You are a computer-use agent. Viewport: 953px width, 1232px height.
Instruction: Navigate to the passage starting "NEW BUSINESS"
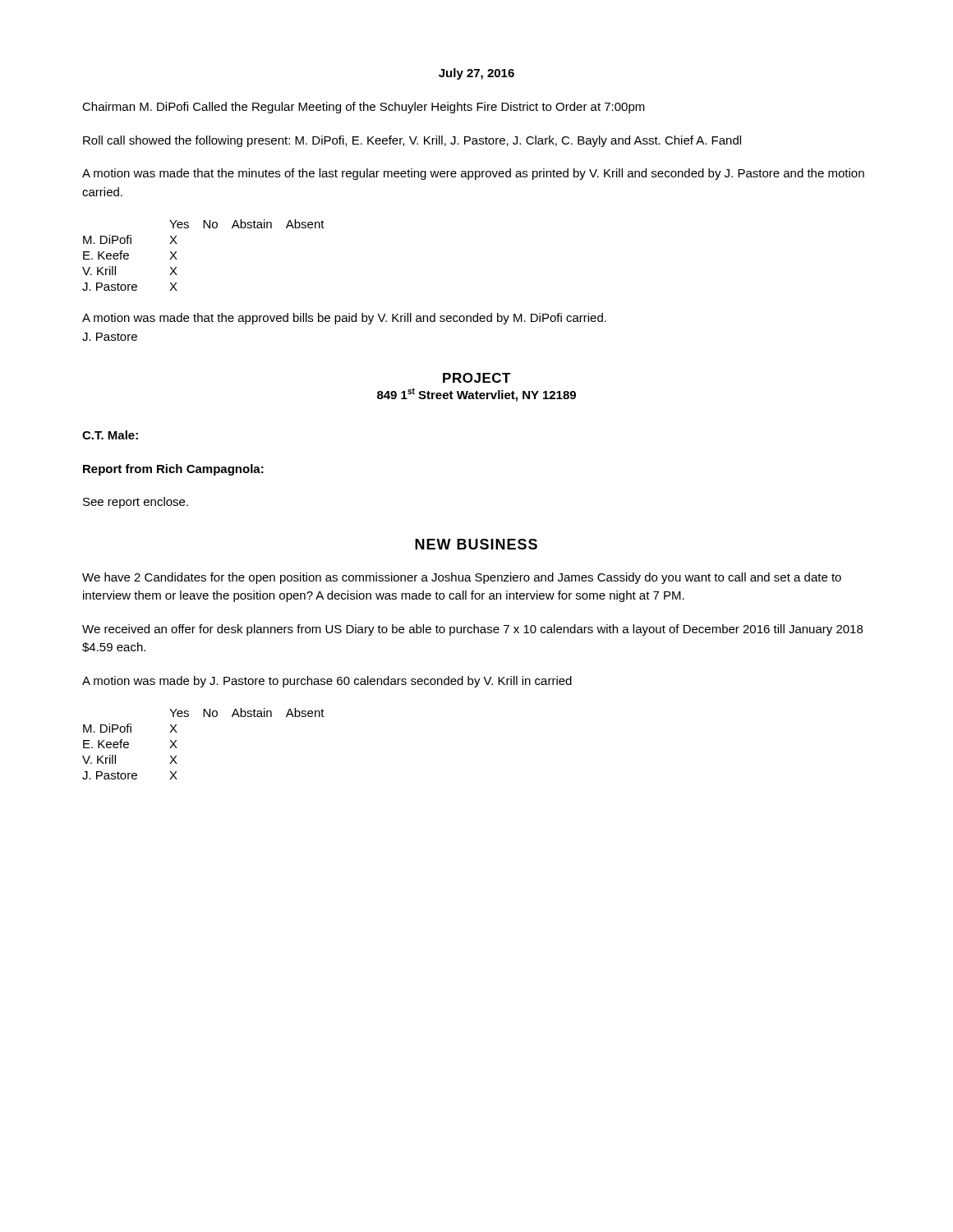tap(476, 544)
